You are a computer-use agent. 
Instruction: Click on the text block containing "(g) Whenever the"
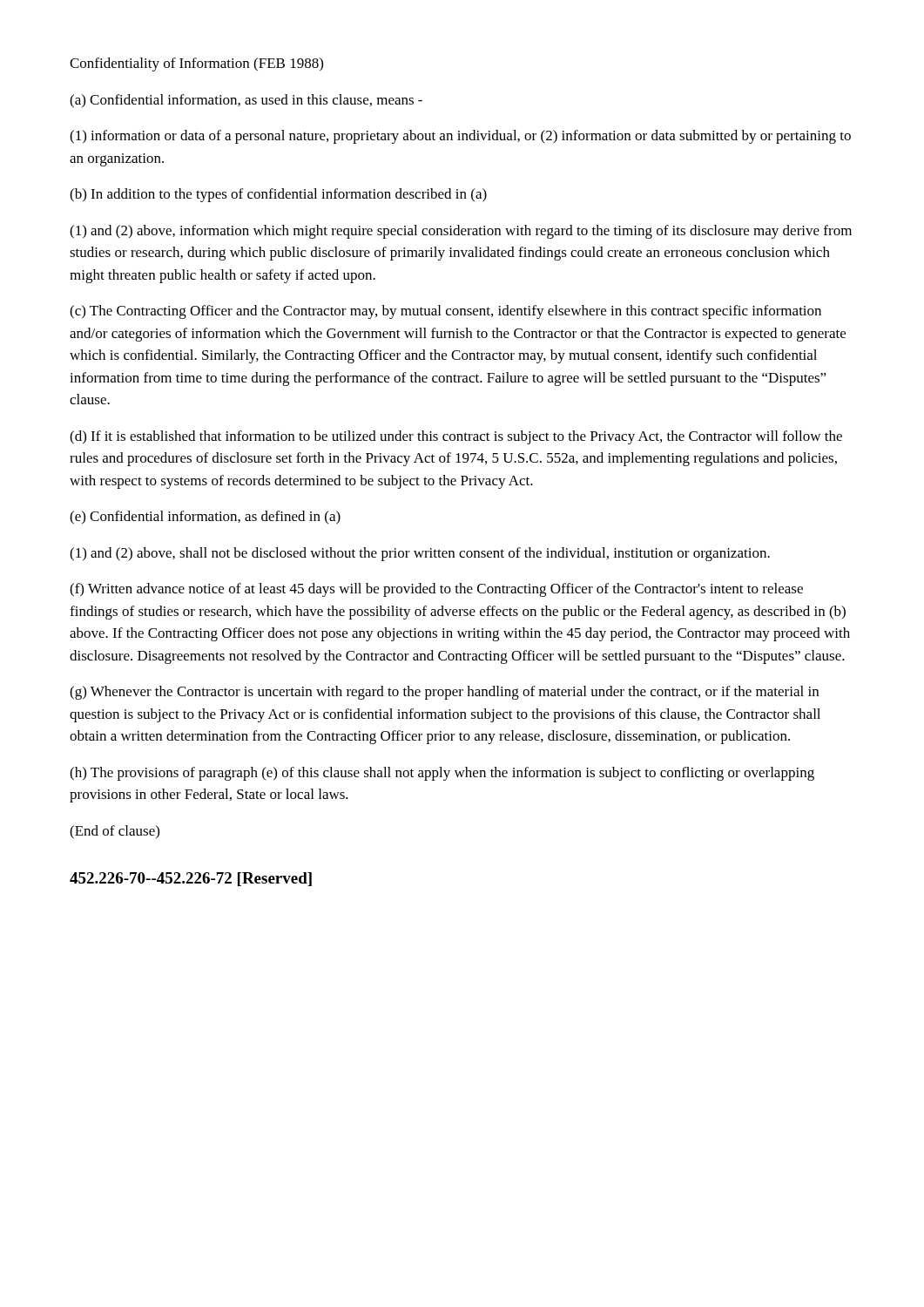(x=445, y=714)
